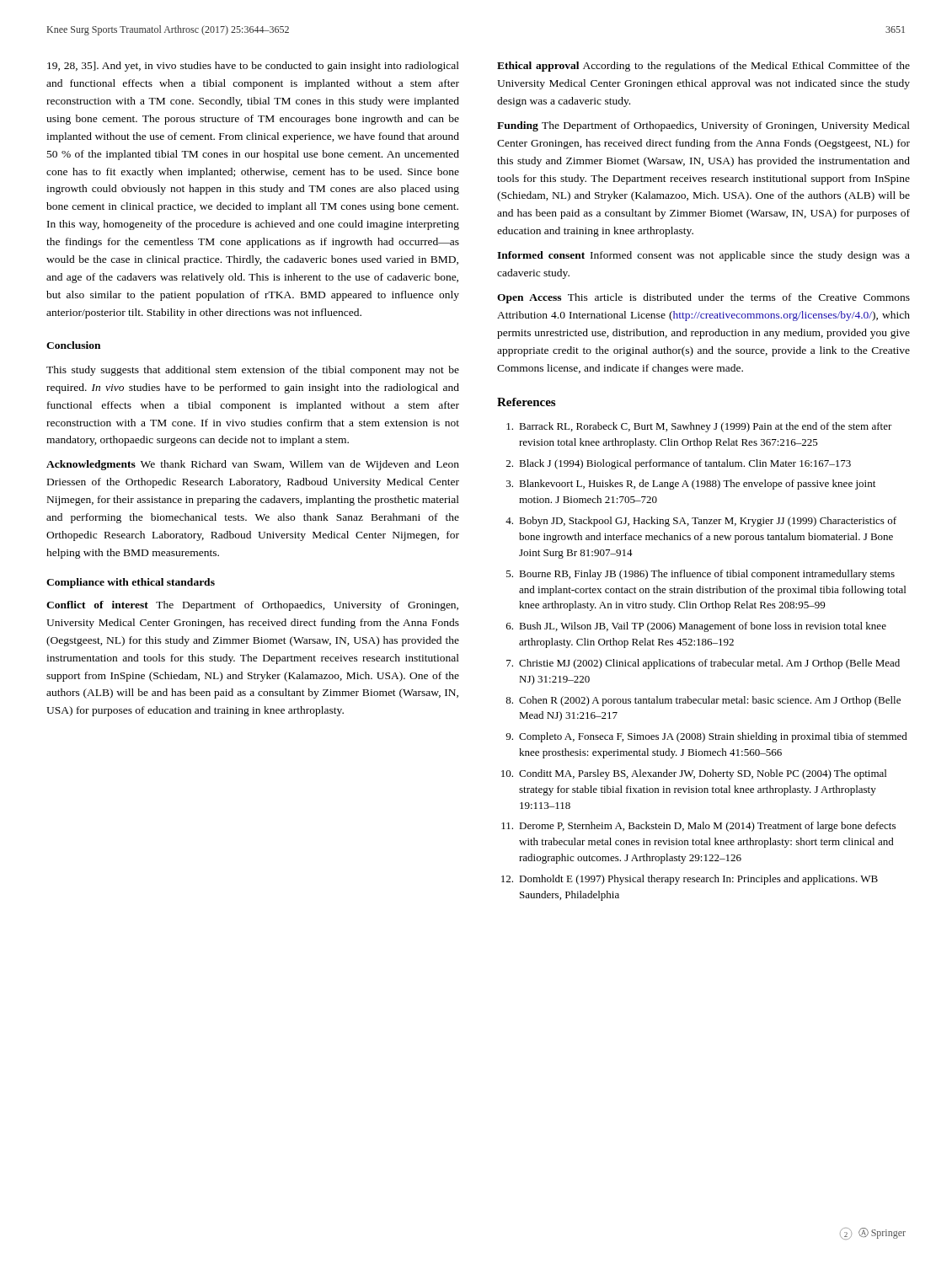This screenshot has height=1264, width=952.
Task: Locate the list item containing "10. Conditt MA, Parsley BS, Alexander JW,"
Action: pyautogui.click(x=703, y=790)
